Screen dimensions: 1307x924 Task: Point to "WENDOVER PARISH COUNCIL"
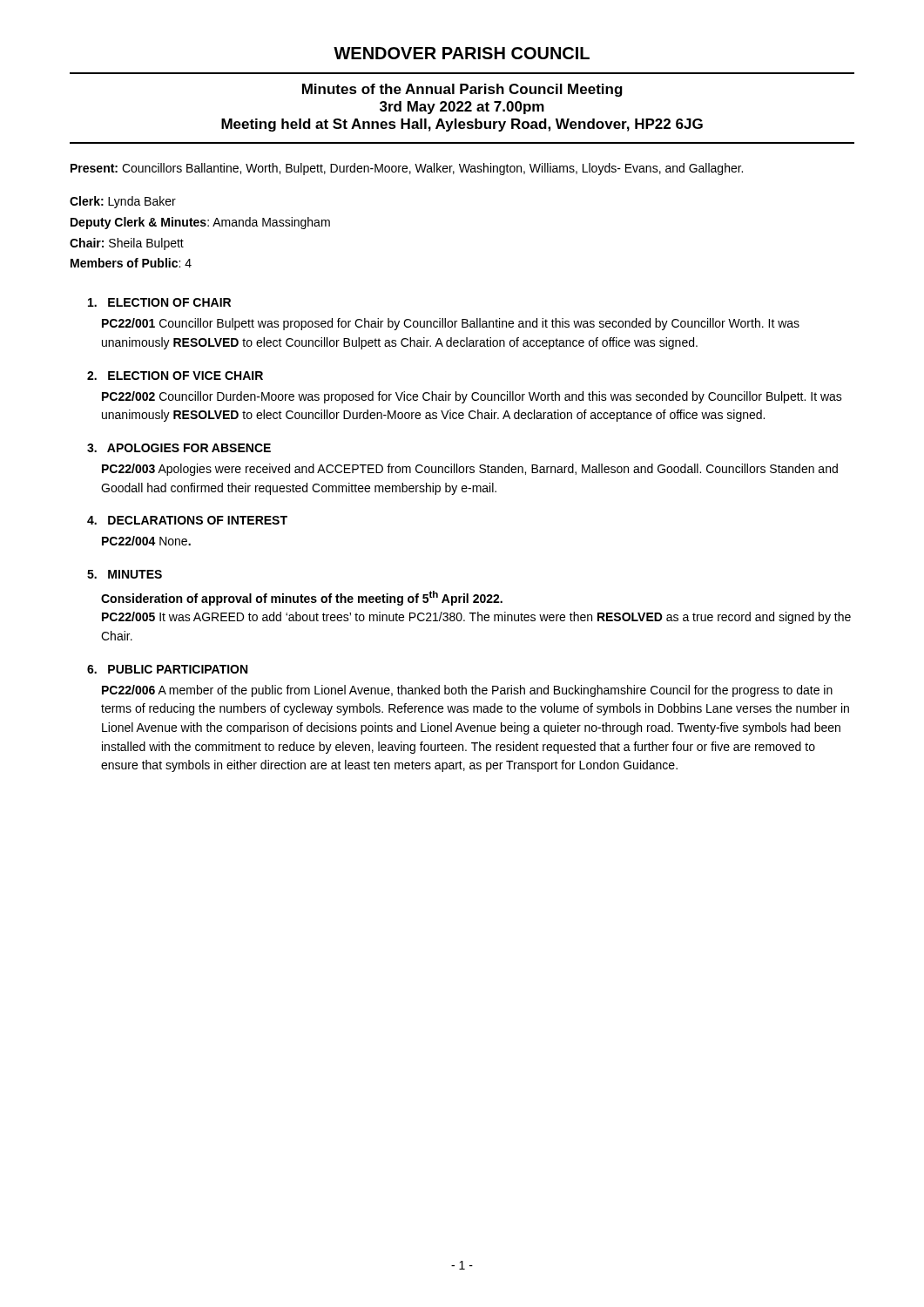pos(462,53)
